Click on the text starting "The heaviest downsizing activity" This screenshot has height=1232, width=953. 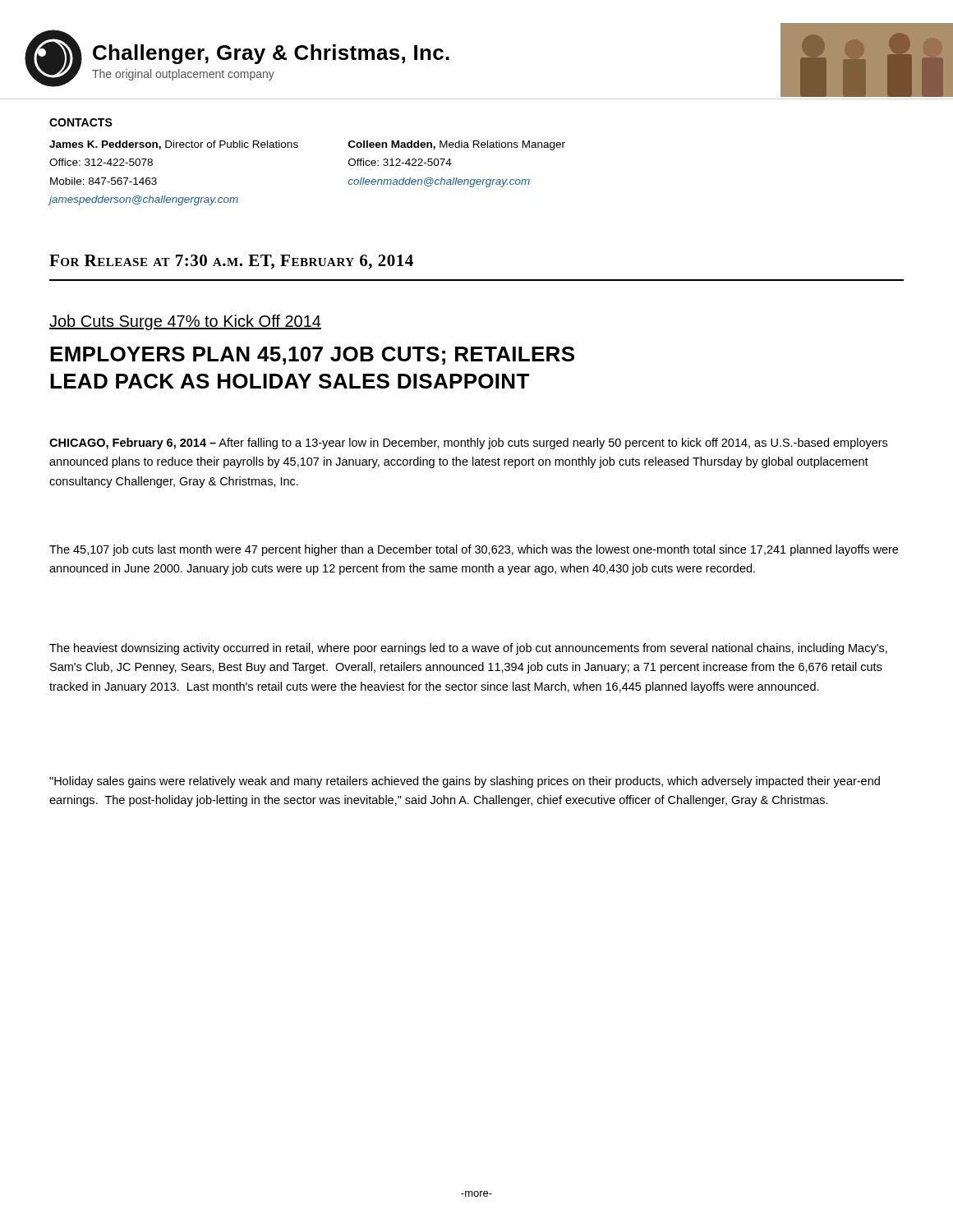pyautogui.click(x=469, y=667)
